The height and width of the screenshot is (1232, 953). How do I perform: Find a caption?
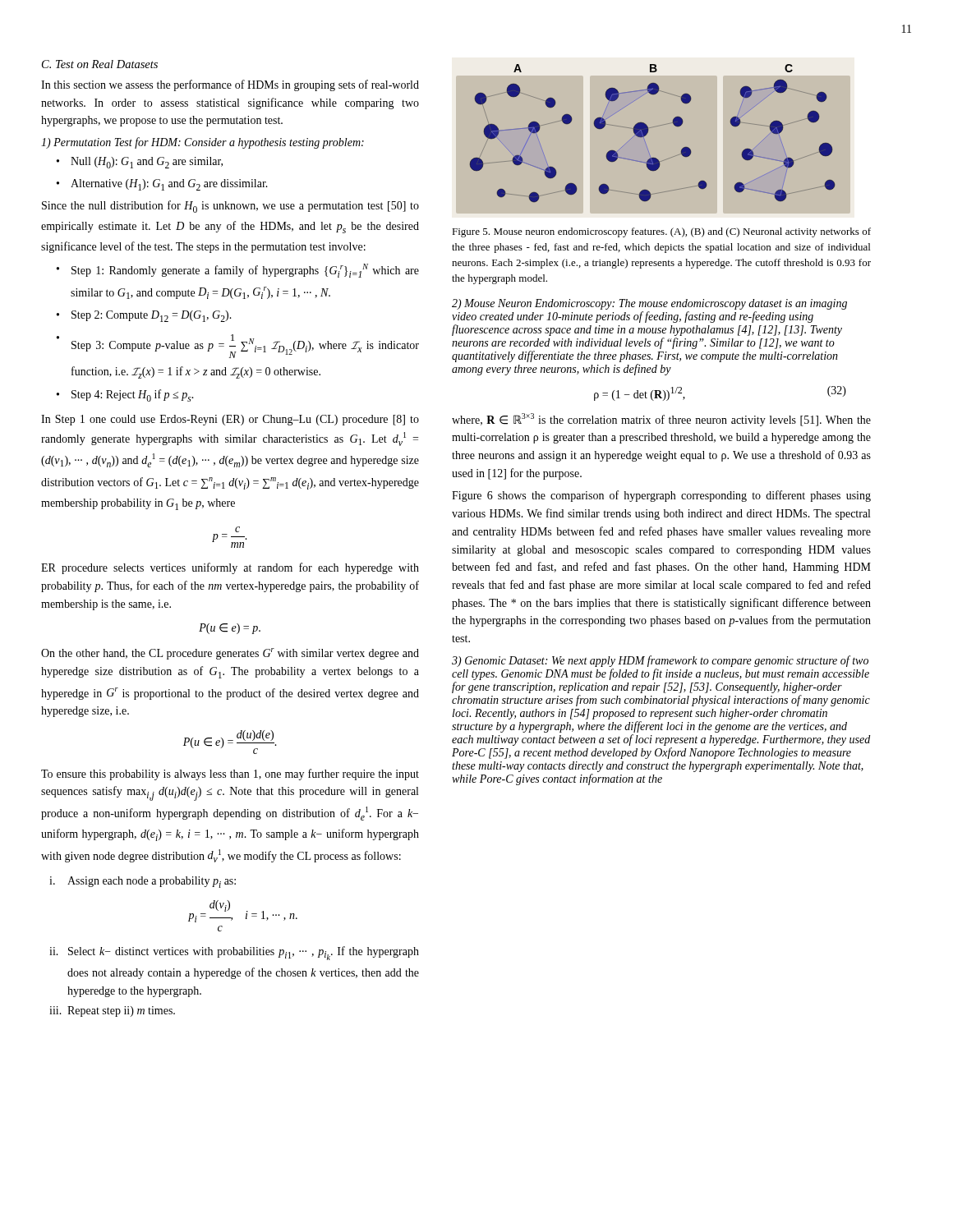tap(661, 254)
